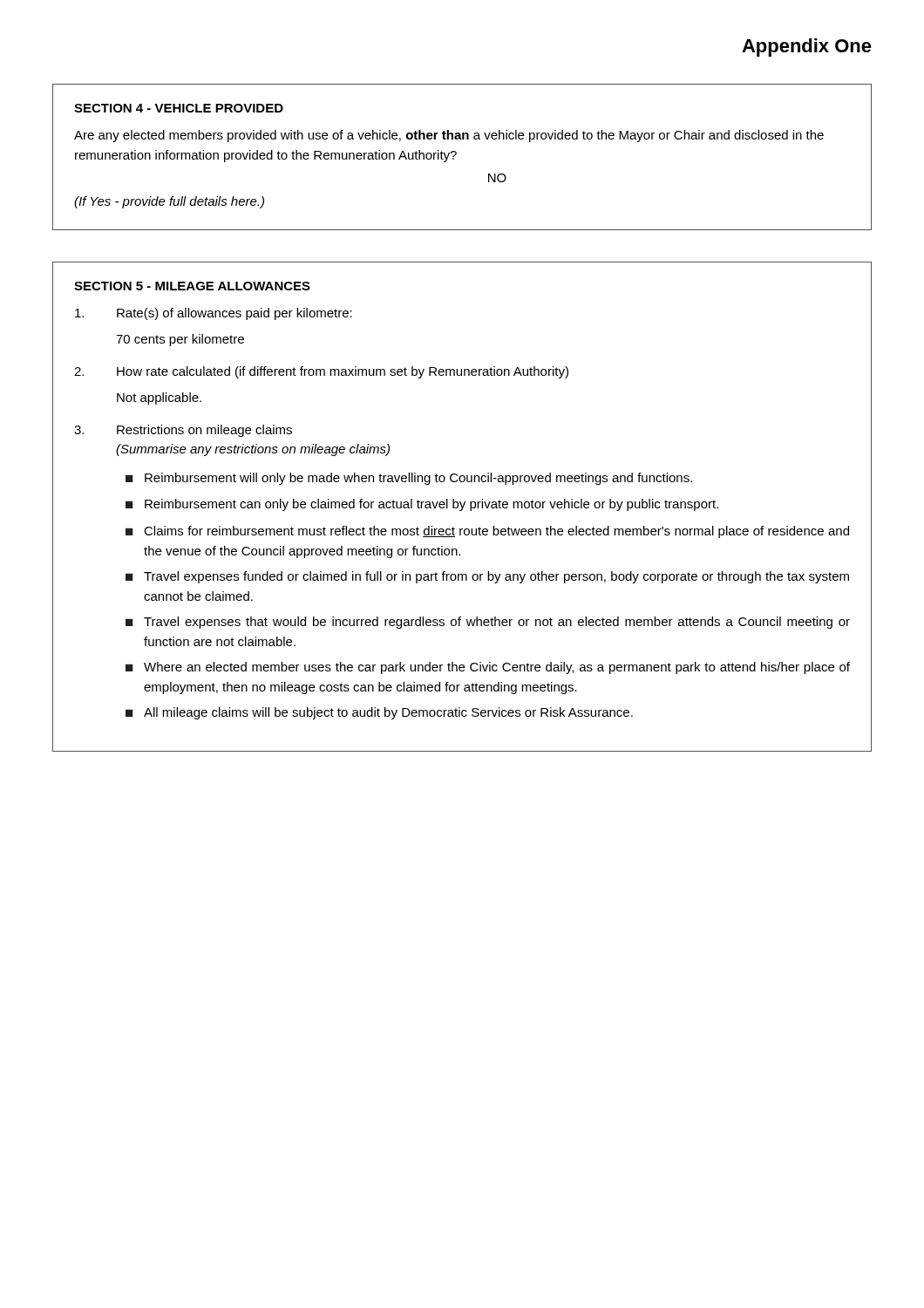Locate the region starting "3. Restrictions on"
The image size is (924, 1308).
pyautogui.click(x=183, y=431)
